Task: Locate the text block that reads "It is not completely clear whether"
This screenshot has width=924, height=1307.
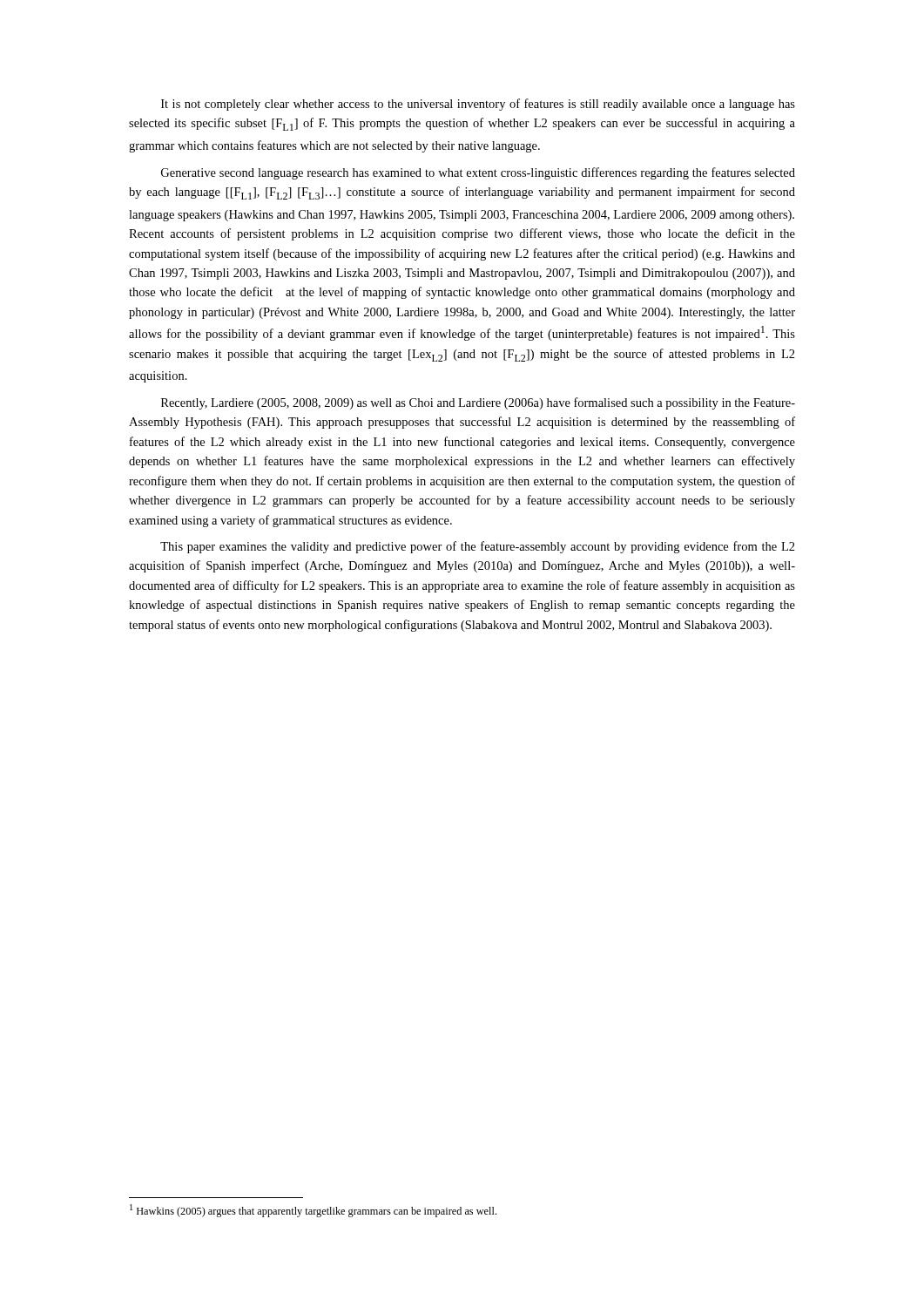Action: click(x=462, y=125)
